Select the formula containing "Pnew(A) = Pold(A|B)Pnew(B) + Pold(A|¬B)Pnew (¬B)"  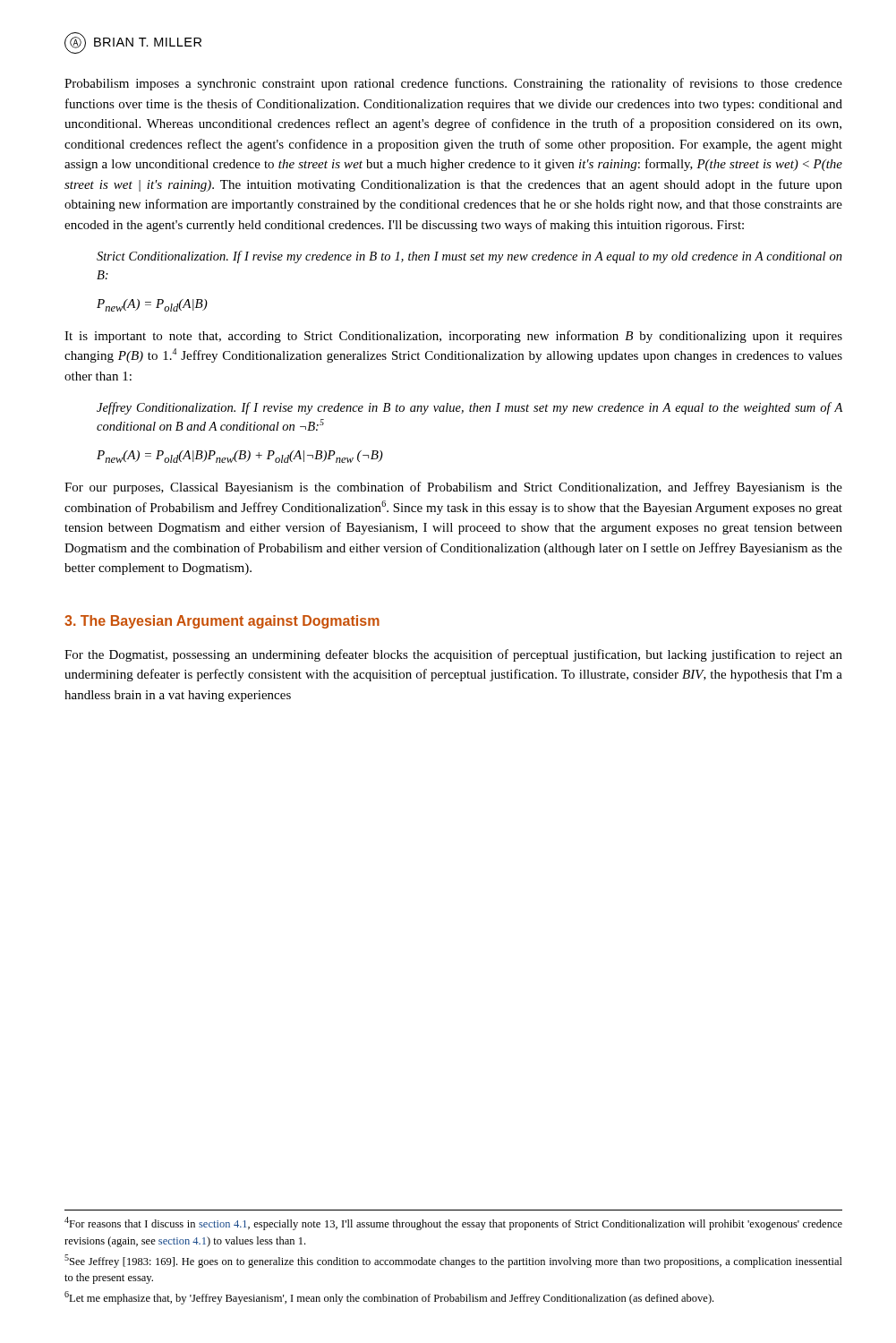(x=240, y=457)
